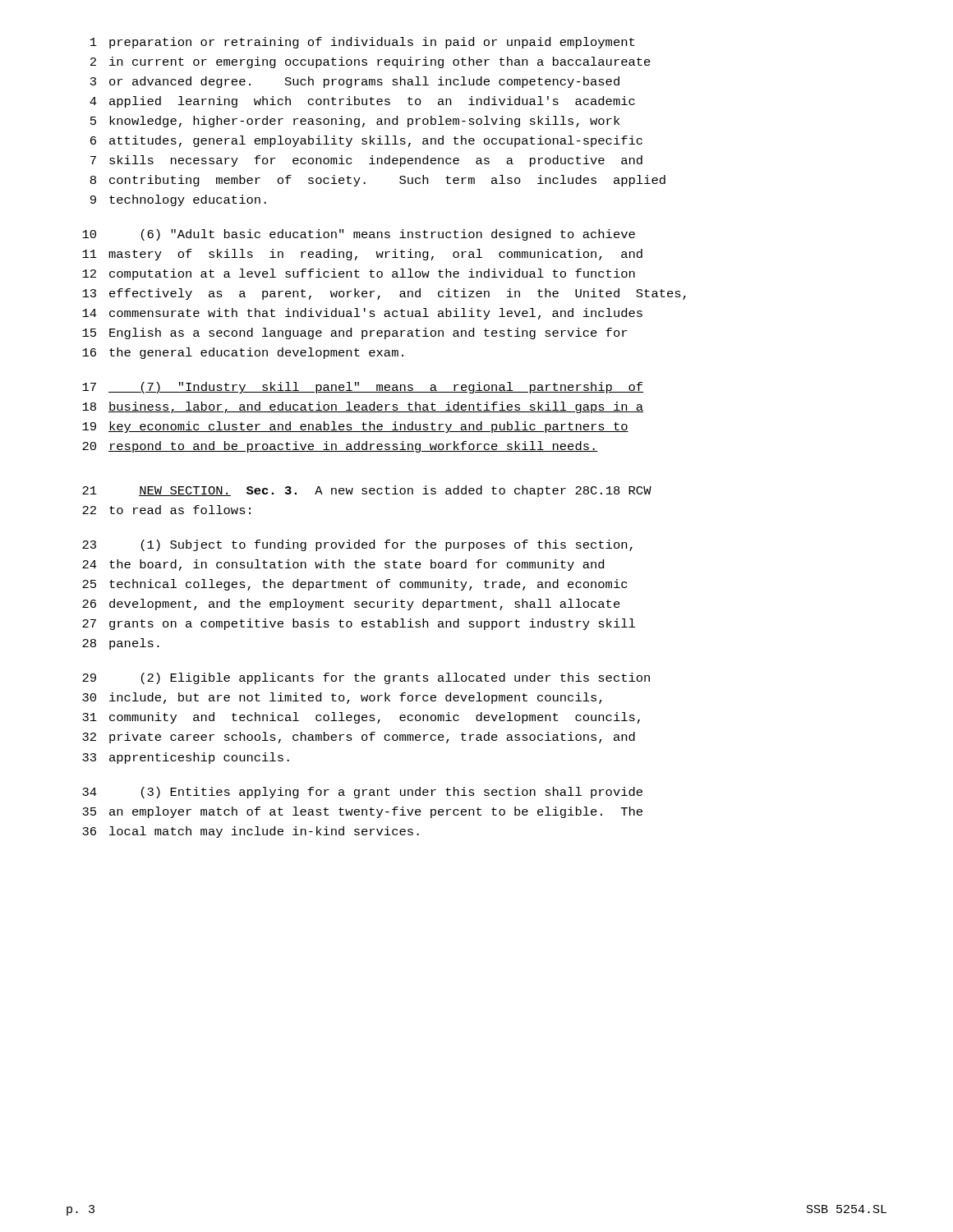The image size is (953, 1232).
Task: Navigate to the region starting "11 mastery of skills"
Action: 476,255
